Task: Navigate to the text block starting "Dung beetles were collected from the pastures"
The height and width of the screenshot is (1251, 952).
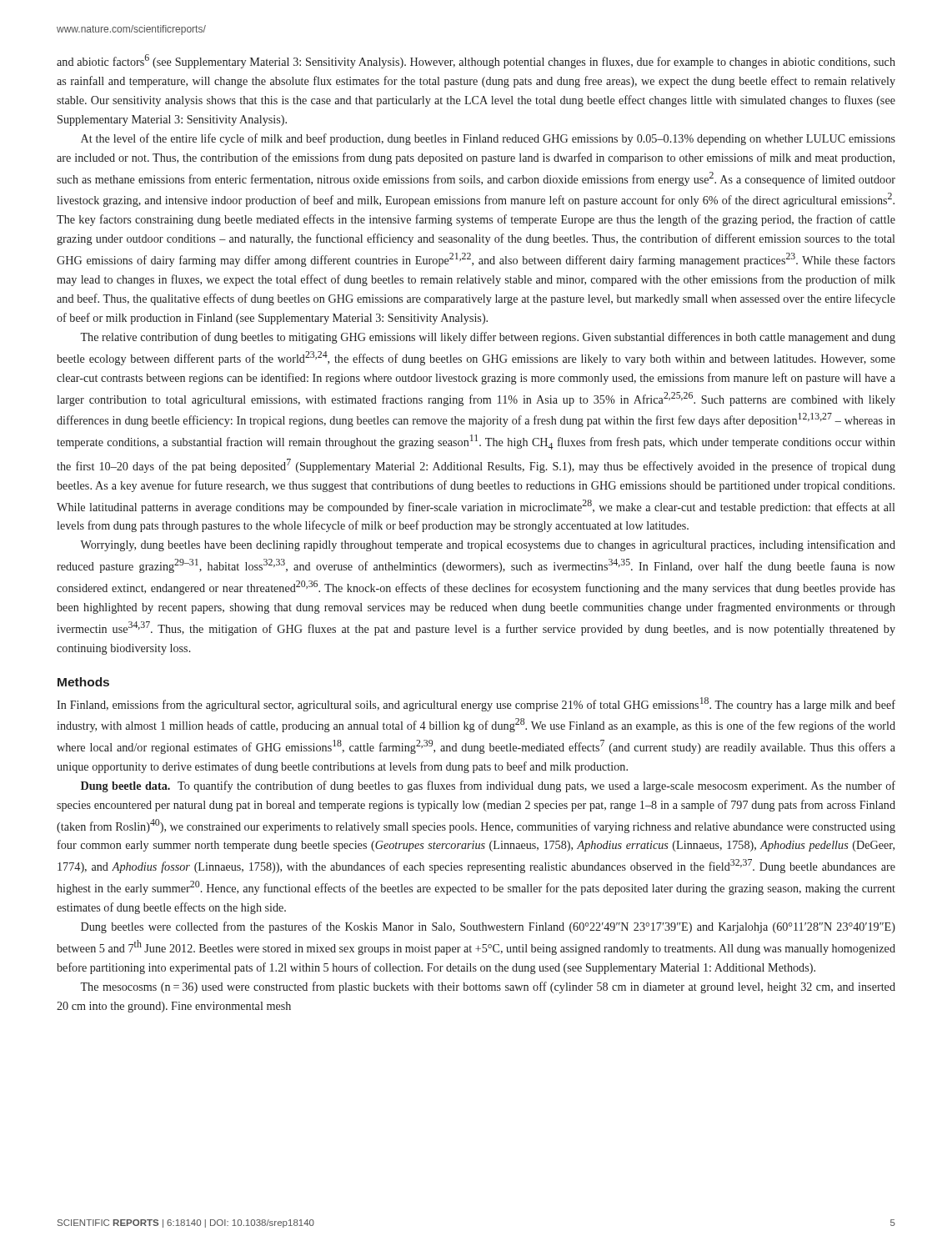Action: (476, 947)
